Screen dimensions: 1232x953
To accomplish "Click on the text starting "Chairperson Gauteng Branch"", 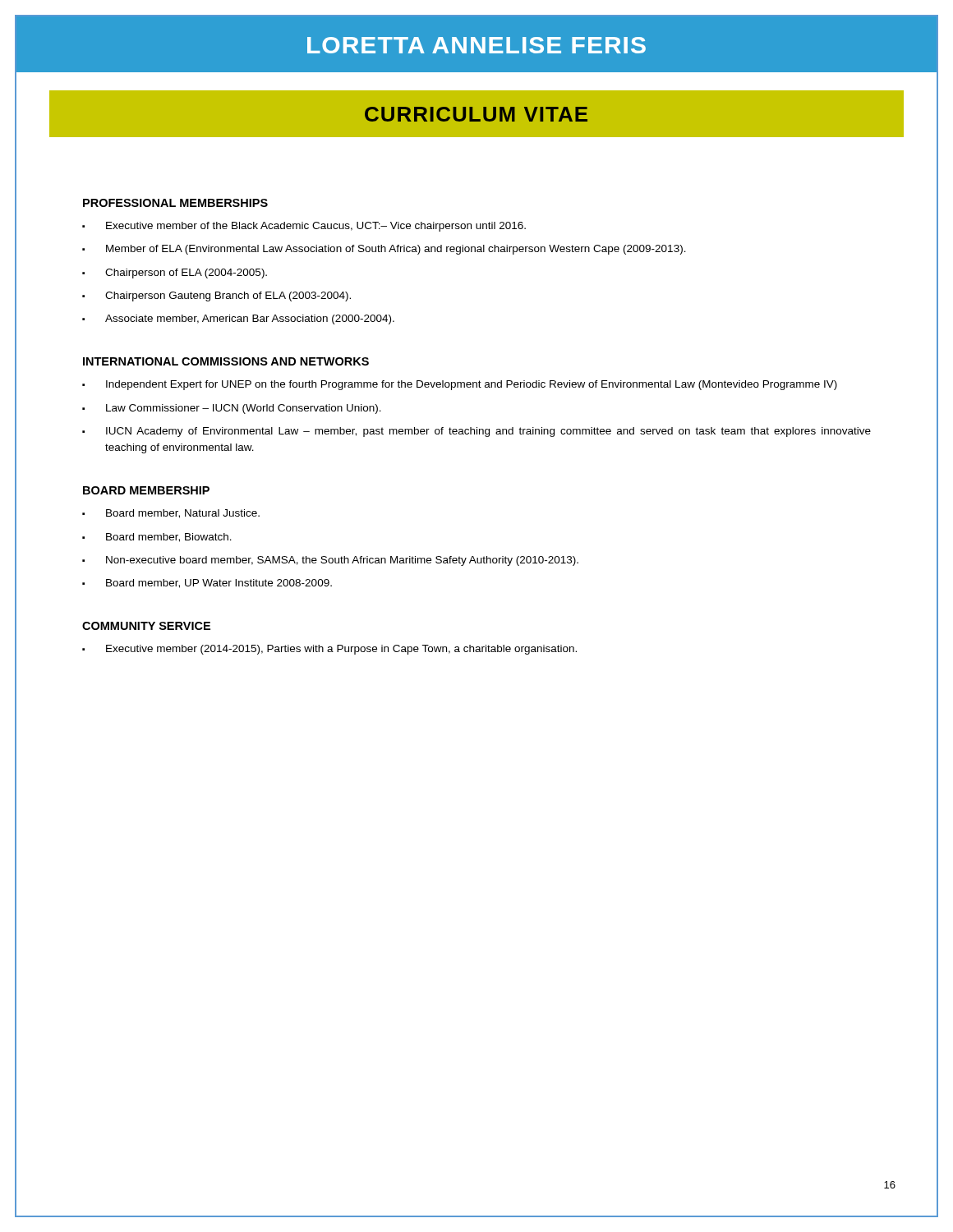I will pos(228,295).
